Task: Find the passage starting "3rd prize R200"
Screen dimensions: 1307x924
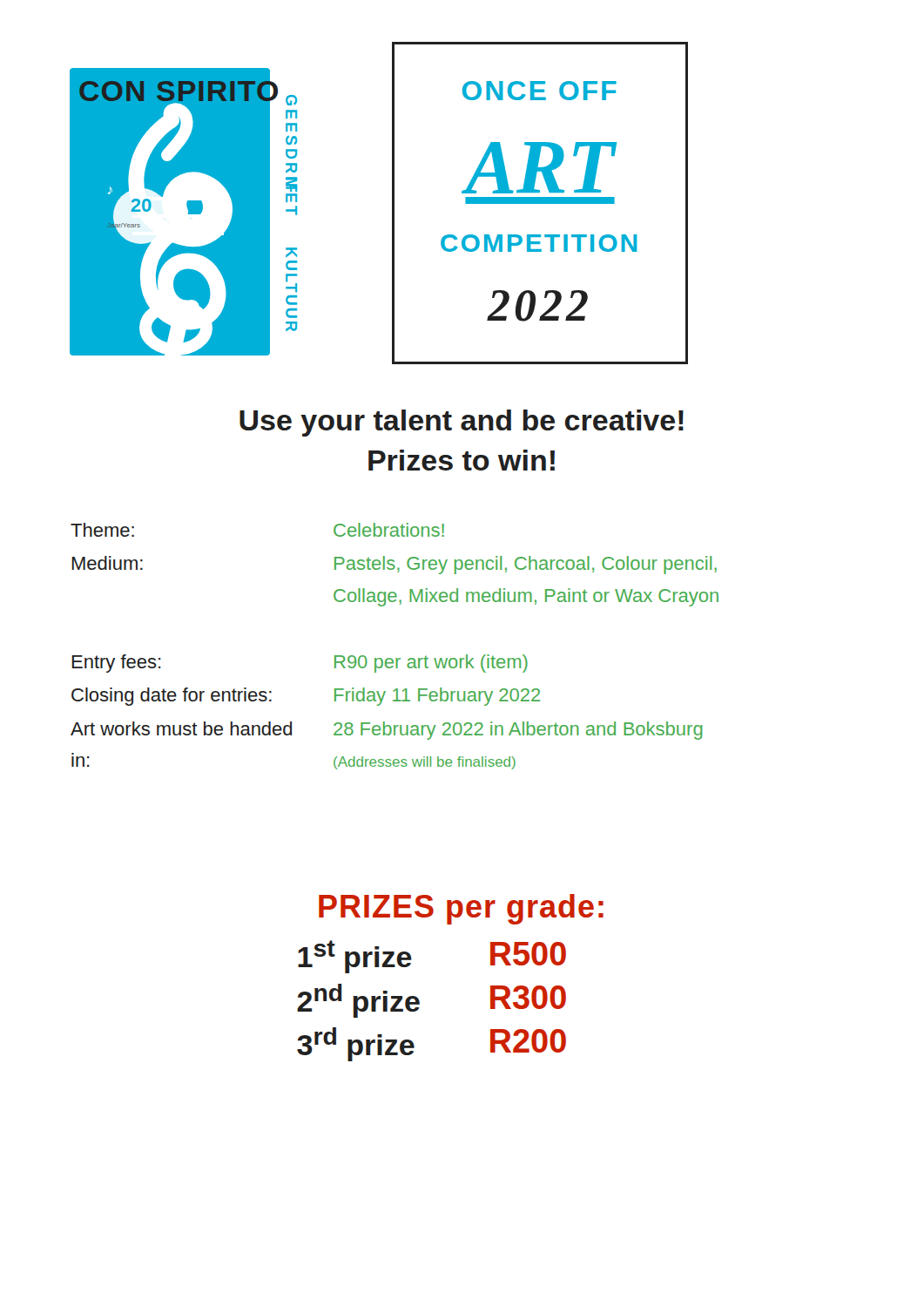Action: click(x=355, y=1043)
